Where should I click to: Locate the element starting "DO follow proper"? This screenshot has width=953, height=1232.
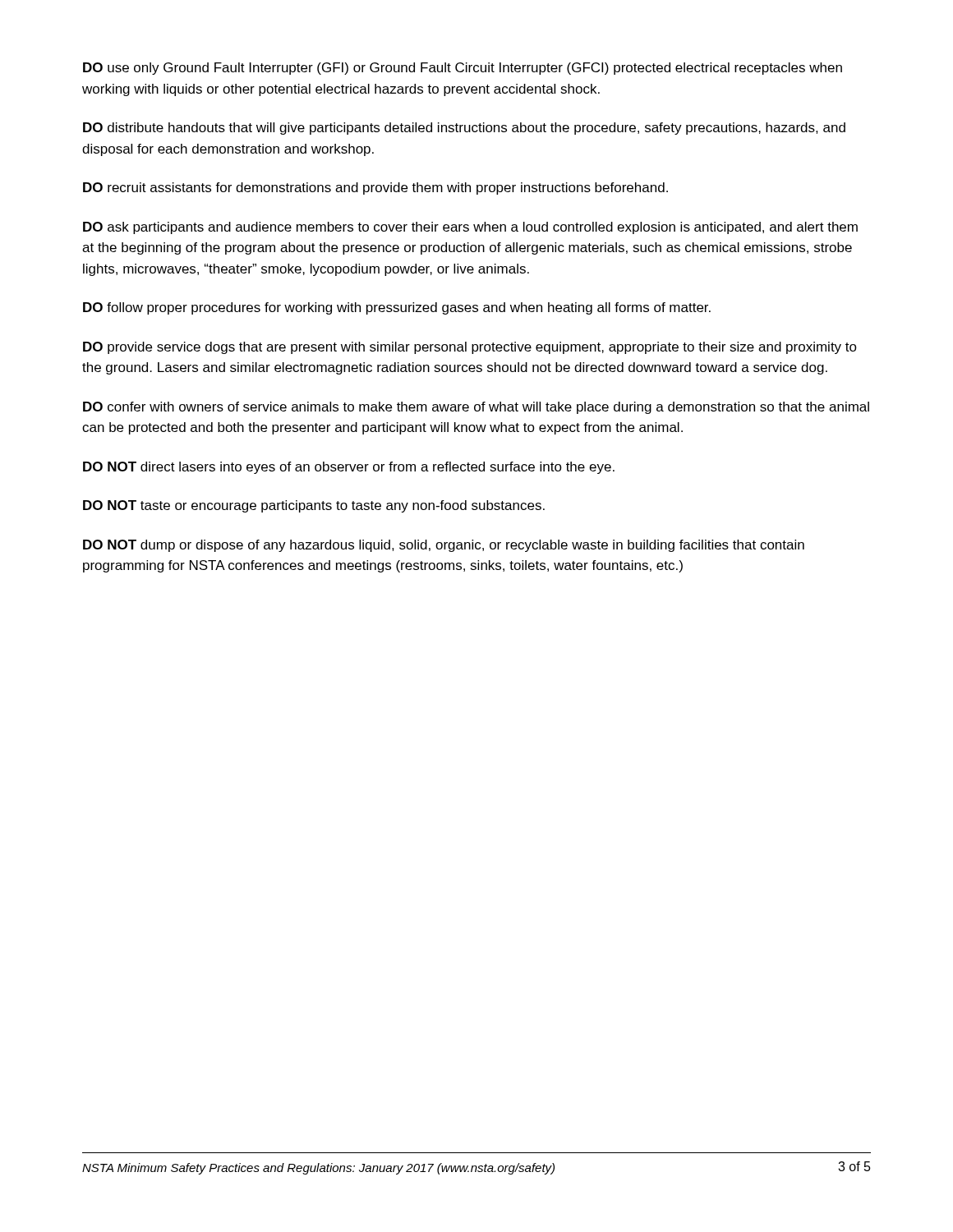pos(397,308)
